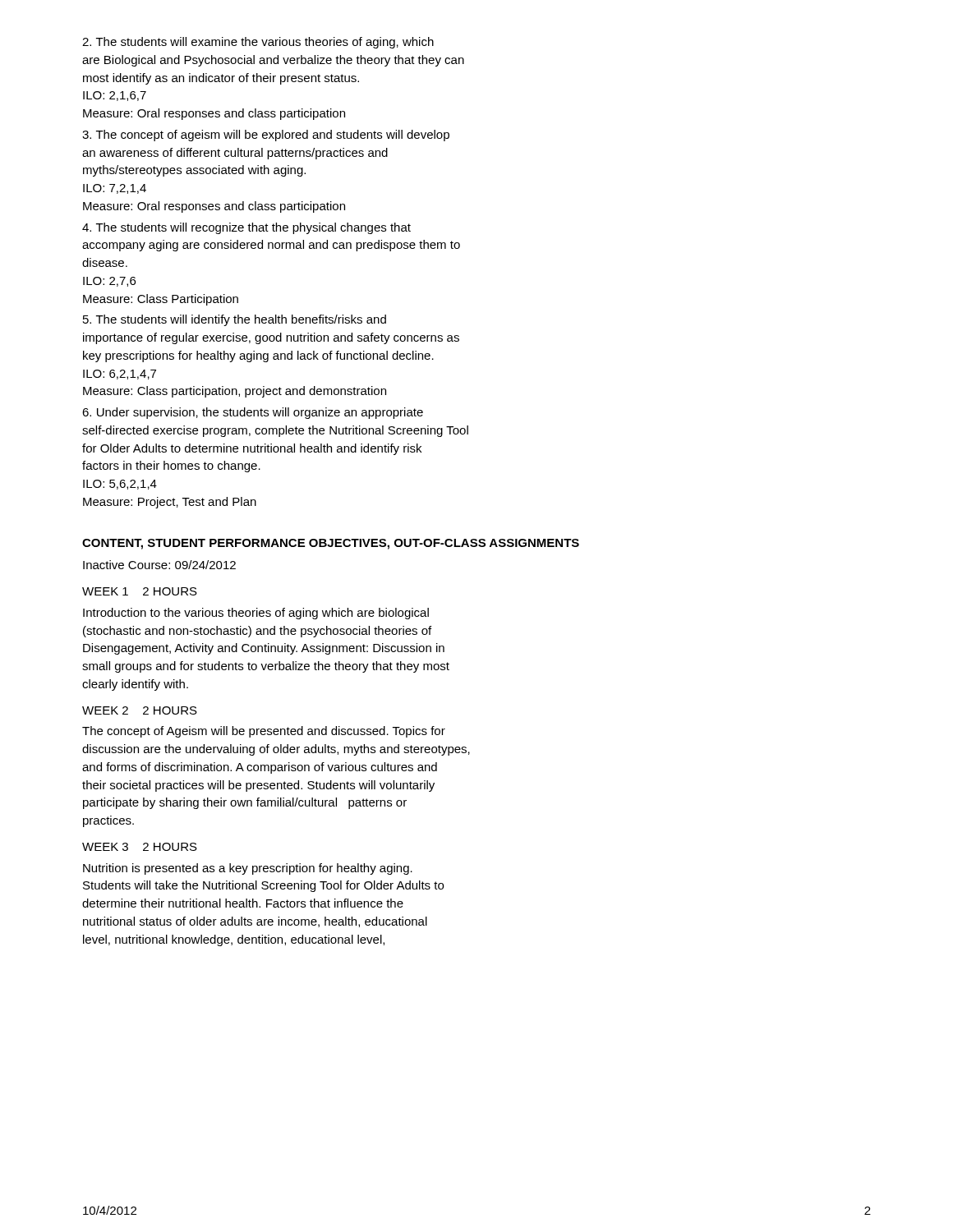Viewport: 953px width, 1232px height.
Task: Select the text starting "WEEK 2 2 HOURS"
Action: pos(140,710)
